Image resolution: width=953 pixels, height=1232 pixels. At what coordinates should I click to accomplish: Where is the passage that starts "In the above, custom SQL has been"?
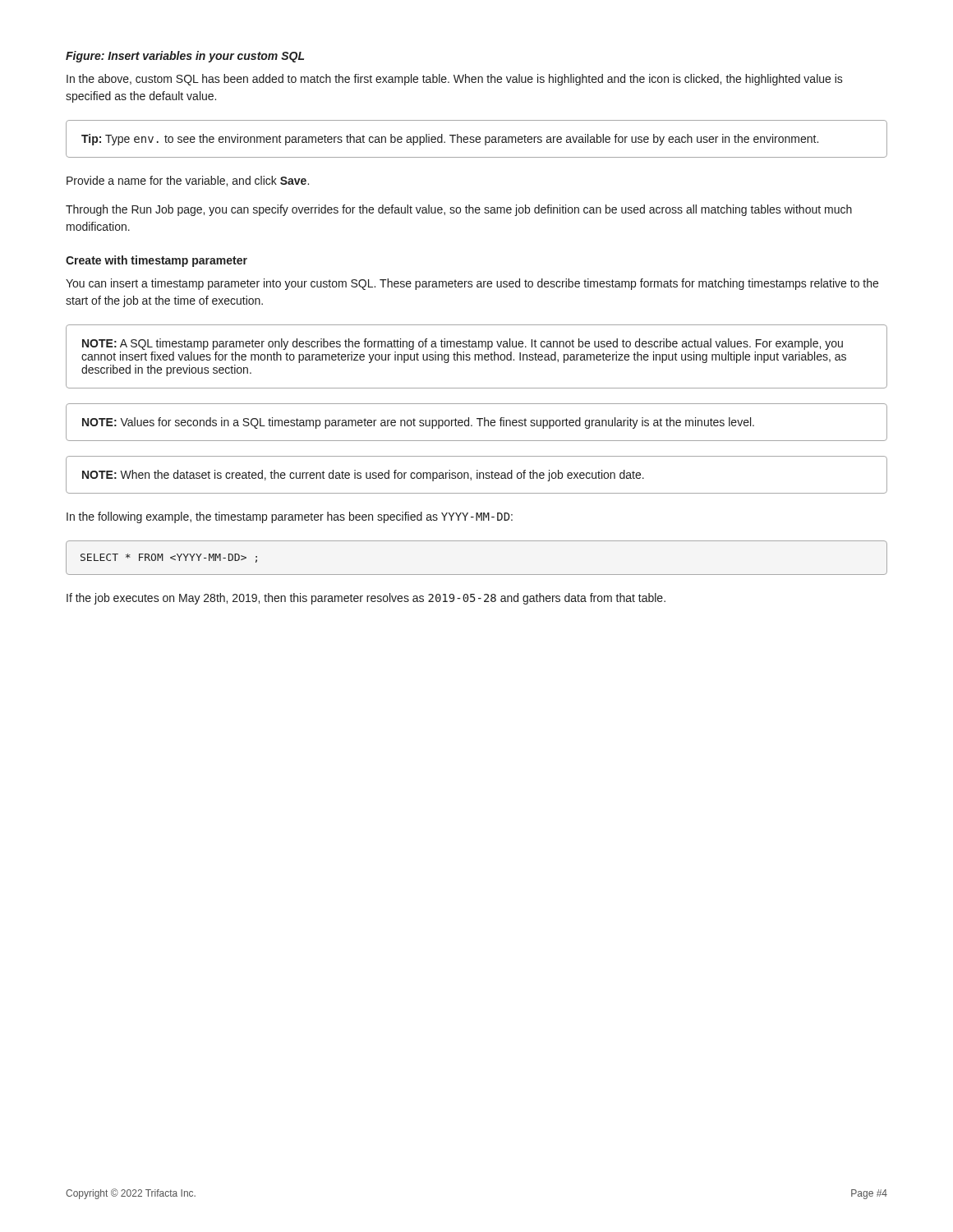[x=476, y=88]
